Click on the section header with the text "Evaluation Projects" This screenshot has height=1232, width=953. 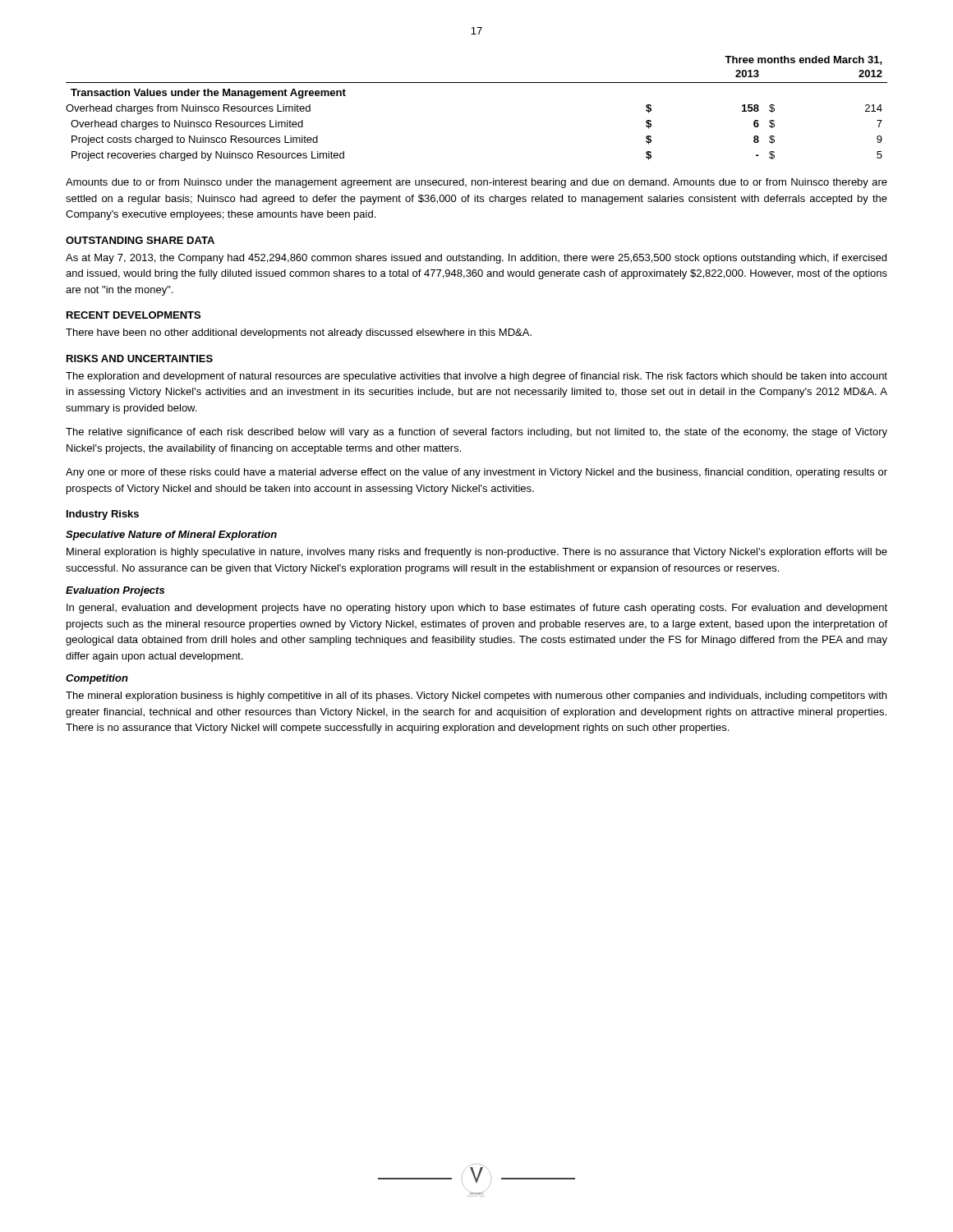[115, 590]
